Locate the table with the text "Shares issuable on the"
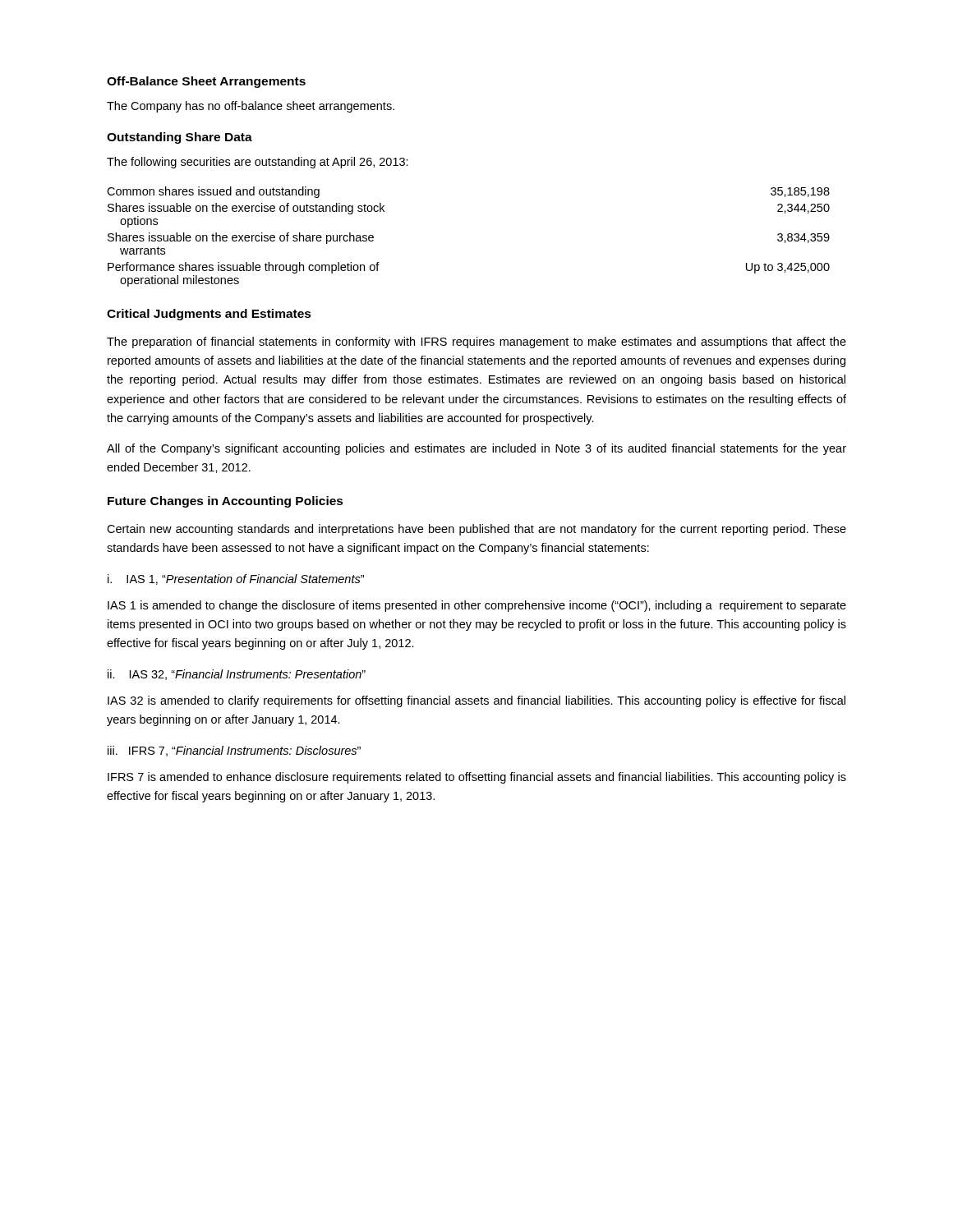953x1232 pixels. click(x=476, y=267)
